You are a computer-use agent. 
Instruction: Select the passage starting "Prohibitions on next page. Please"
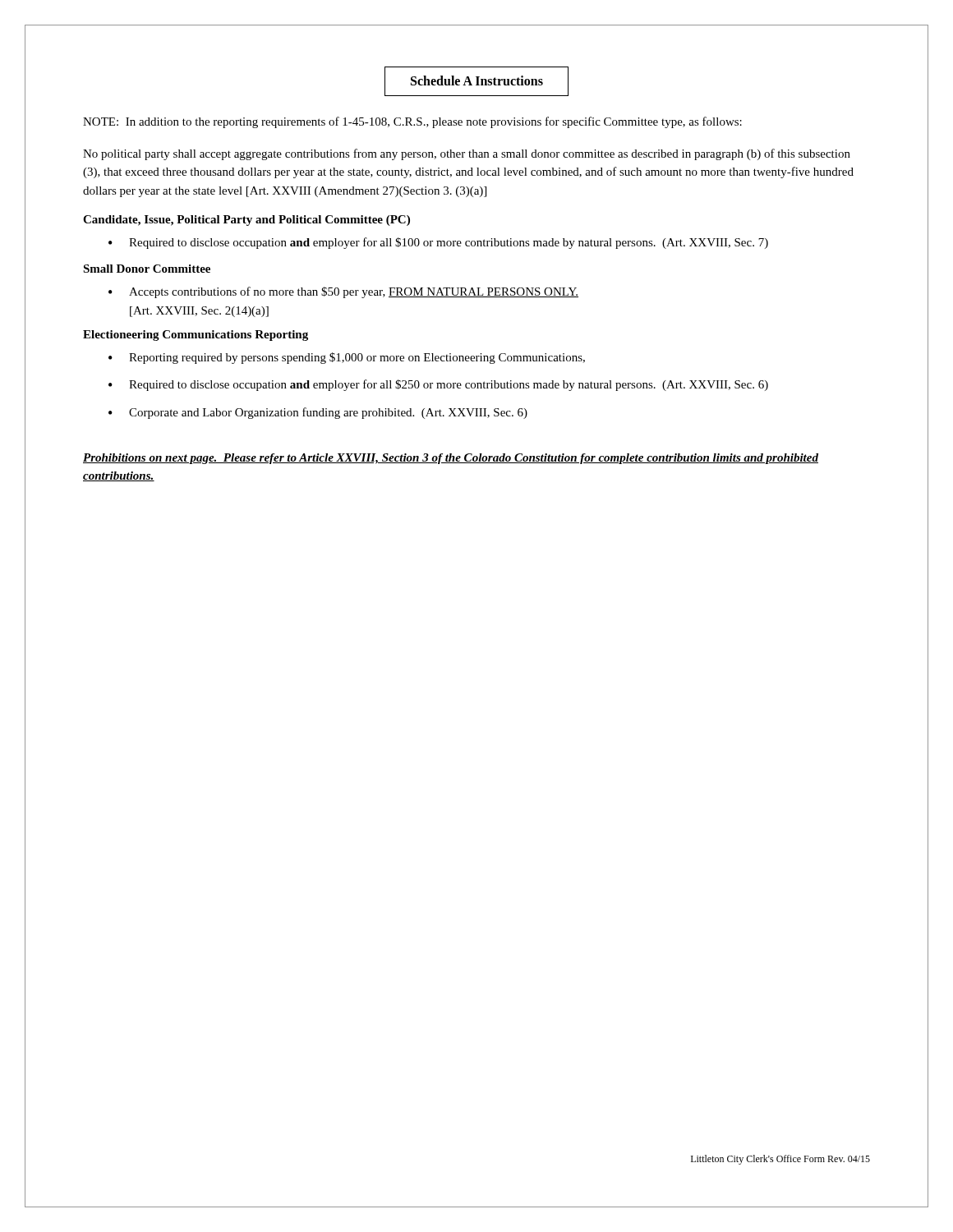(x=451, y=466)
